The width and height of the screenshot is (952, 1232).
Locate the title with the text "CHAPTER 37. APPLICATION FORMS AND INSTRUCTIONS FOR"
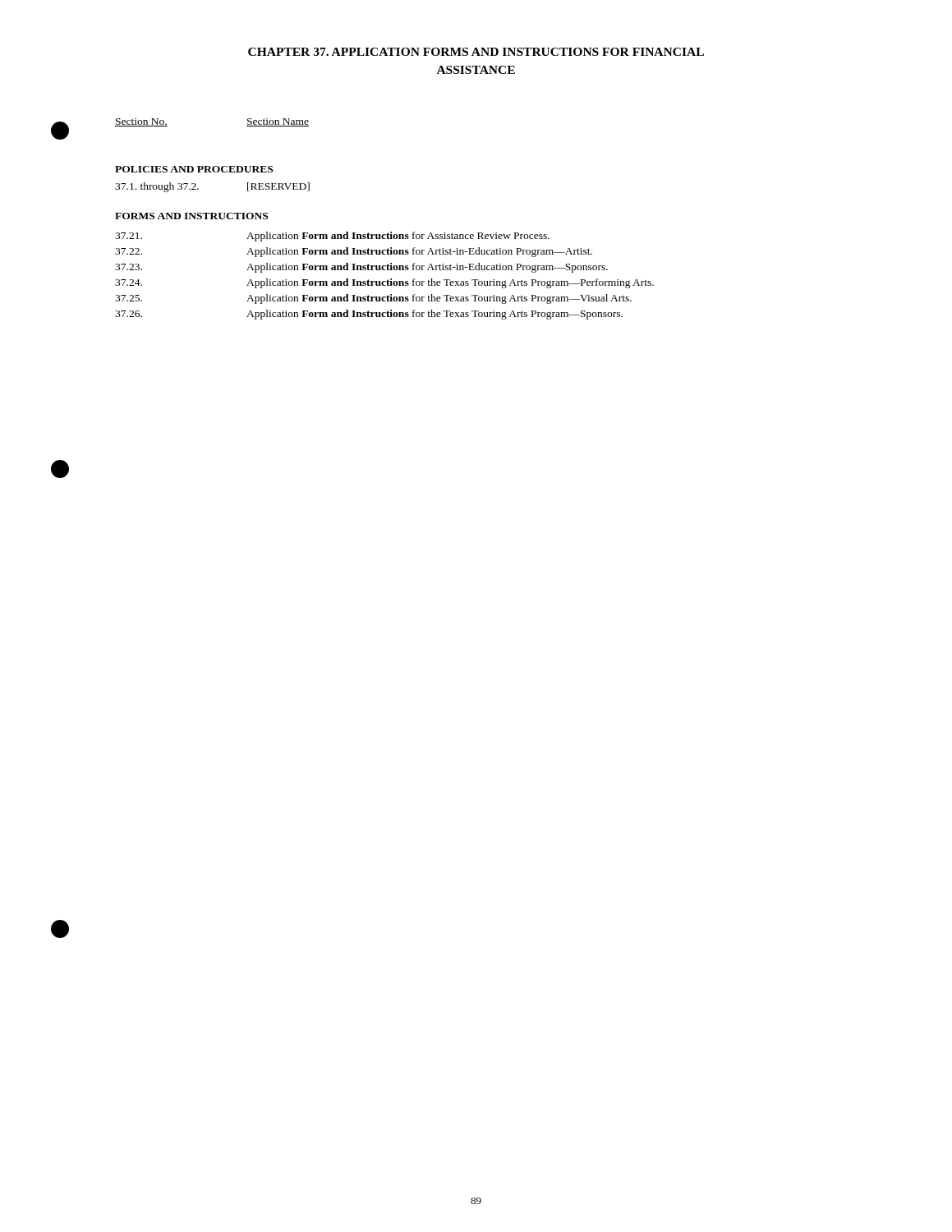point(476,60)
